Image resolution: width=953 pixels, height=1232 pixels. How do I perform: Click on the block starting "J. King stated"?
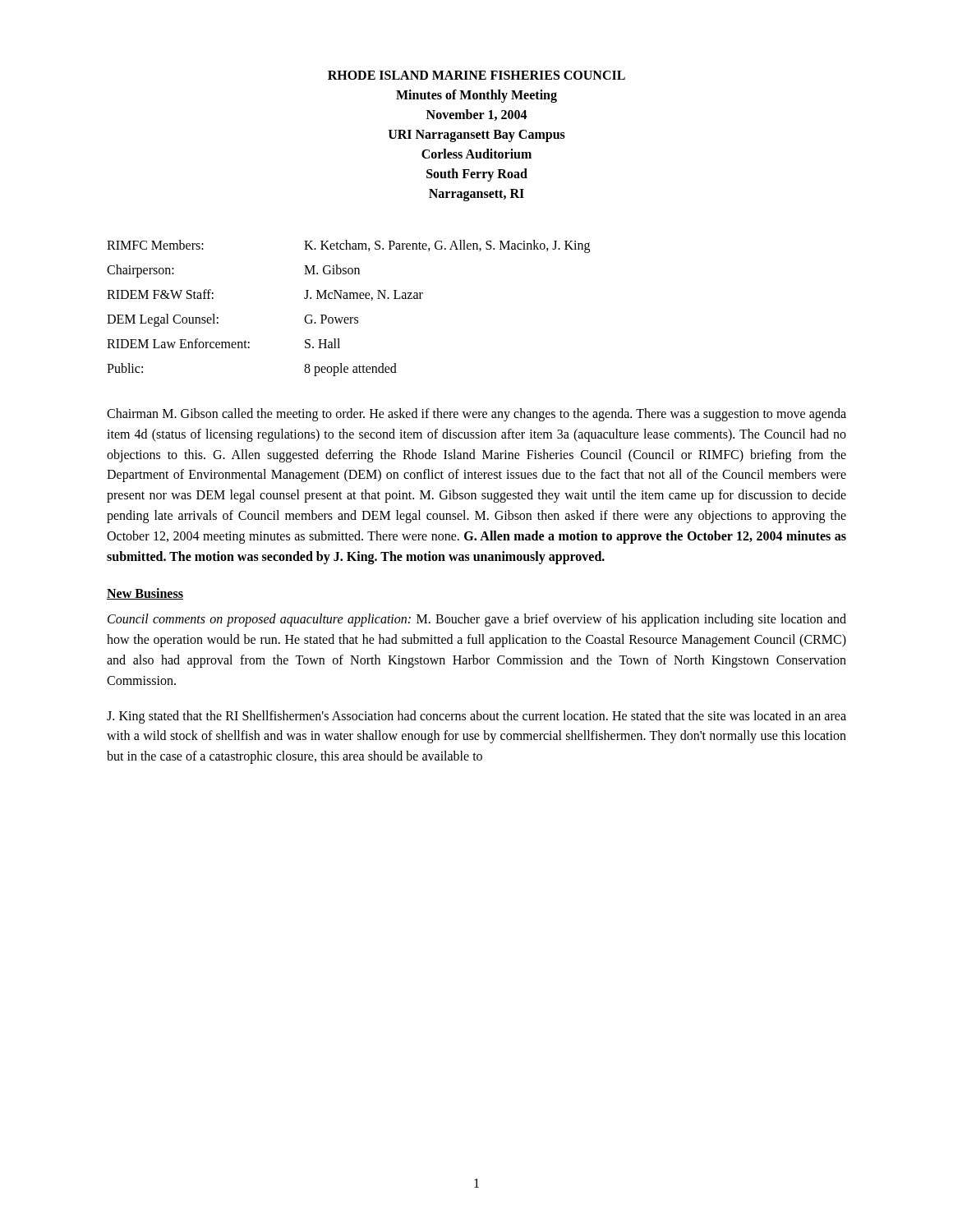(x=476, y=736)
